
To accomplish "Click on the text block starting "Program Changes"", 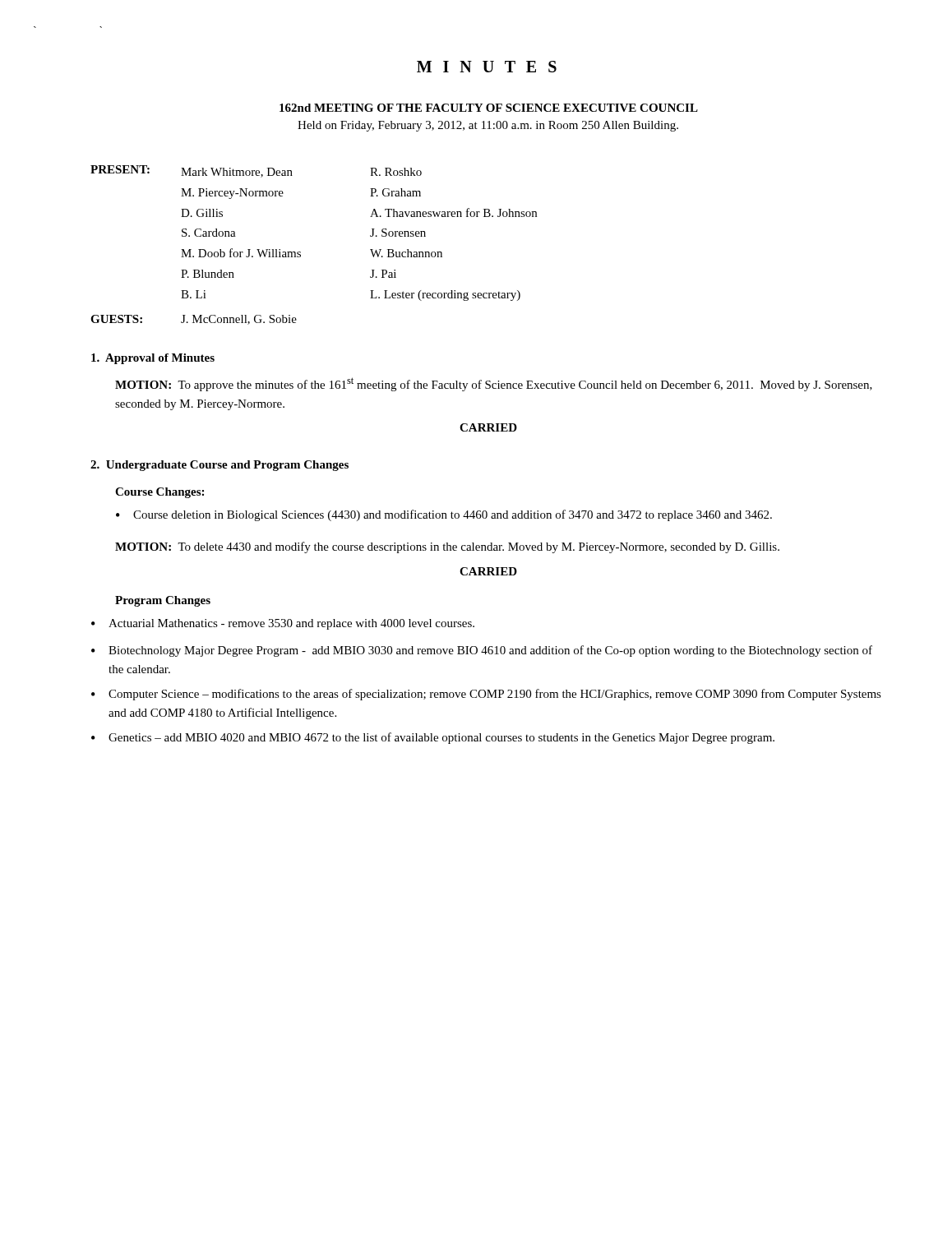I will point(163,600).
